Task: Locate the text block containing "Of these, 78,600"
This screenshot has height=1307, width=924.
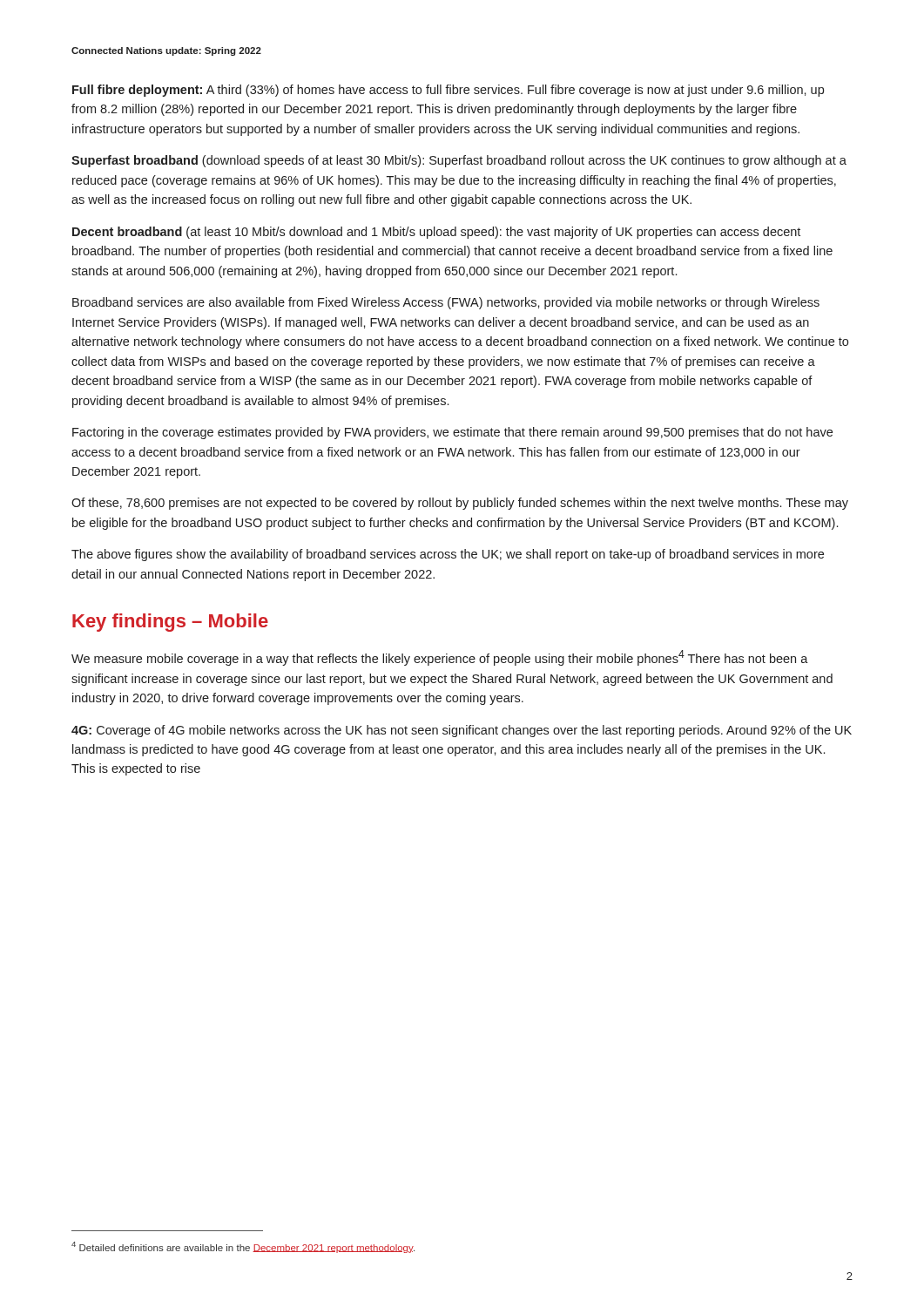Action: pyautogui.click(x=460, y=513)
